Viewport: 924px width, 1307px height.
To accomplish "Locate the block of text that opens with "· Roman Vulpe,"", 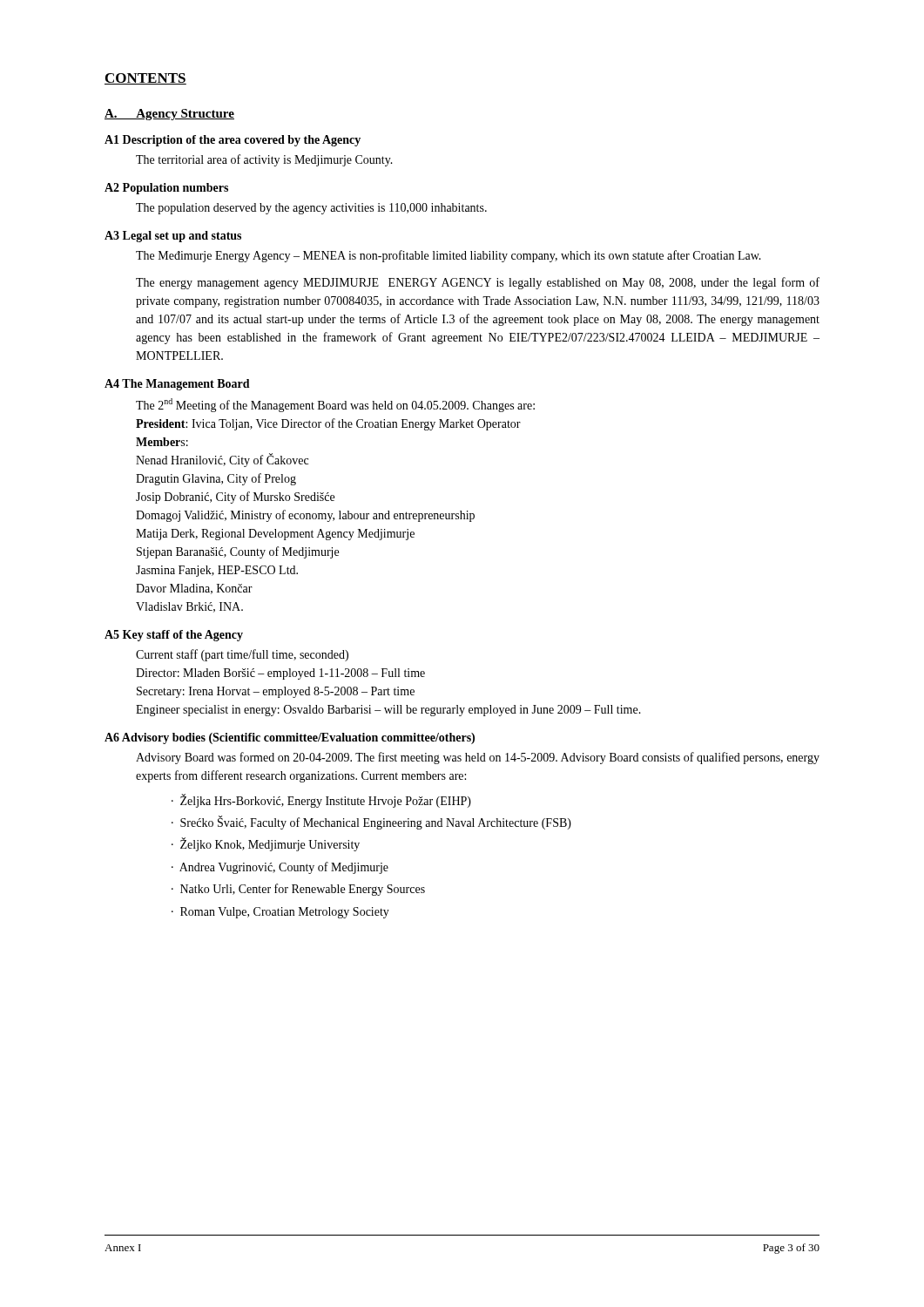I will [x=280, y=912].
